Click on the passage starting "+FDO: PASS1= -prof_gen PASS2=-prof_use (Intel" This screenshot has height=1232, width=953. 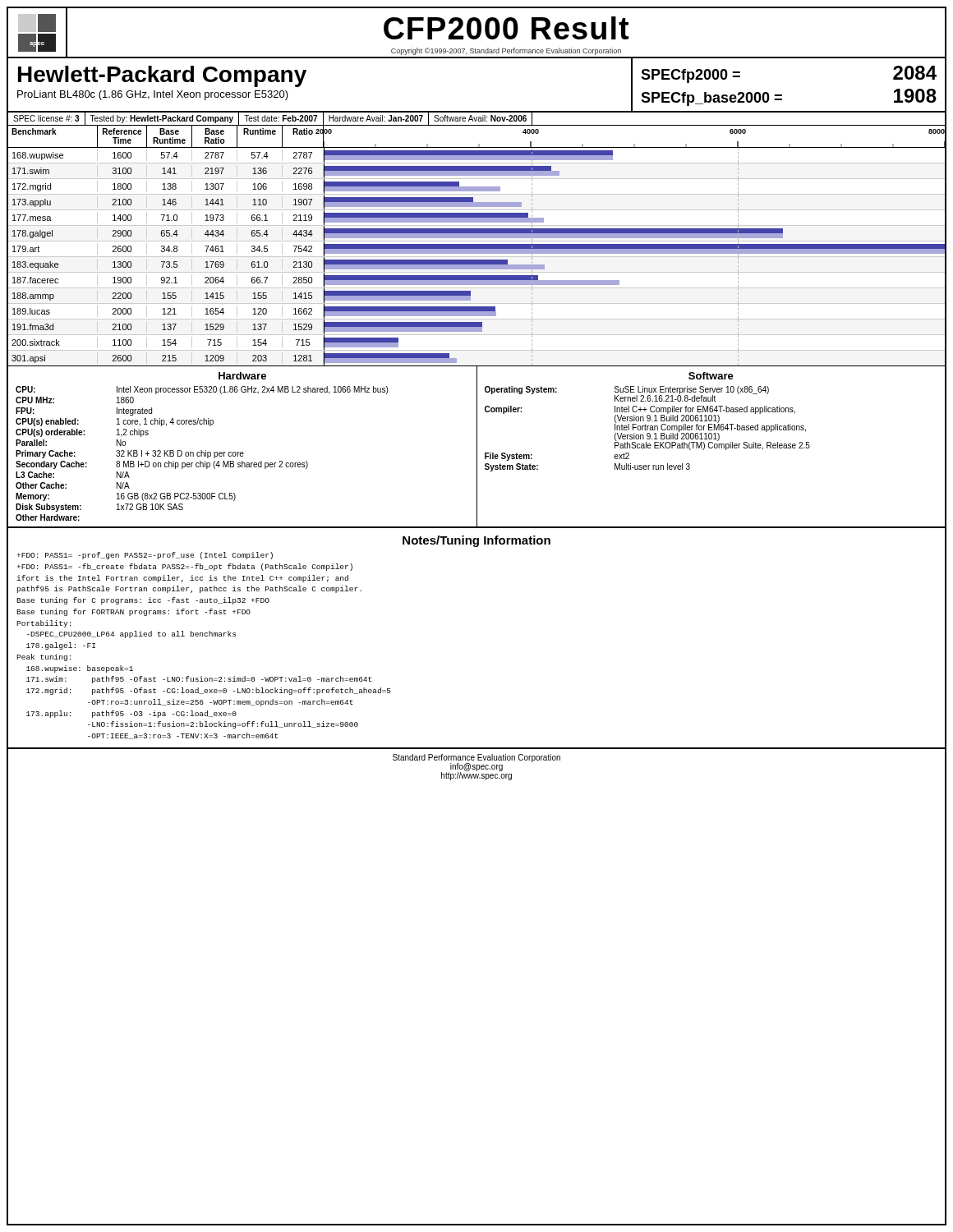click(204, 646)
